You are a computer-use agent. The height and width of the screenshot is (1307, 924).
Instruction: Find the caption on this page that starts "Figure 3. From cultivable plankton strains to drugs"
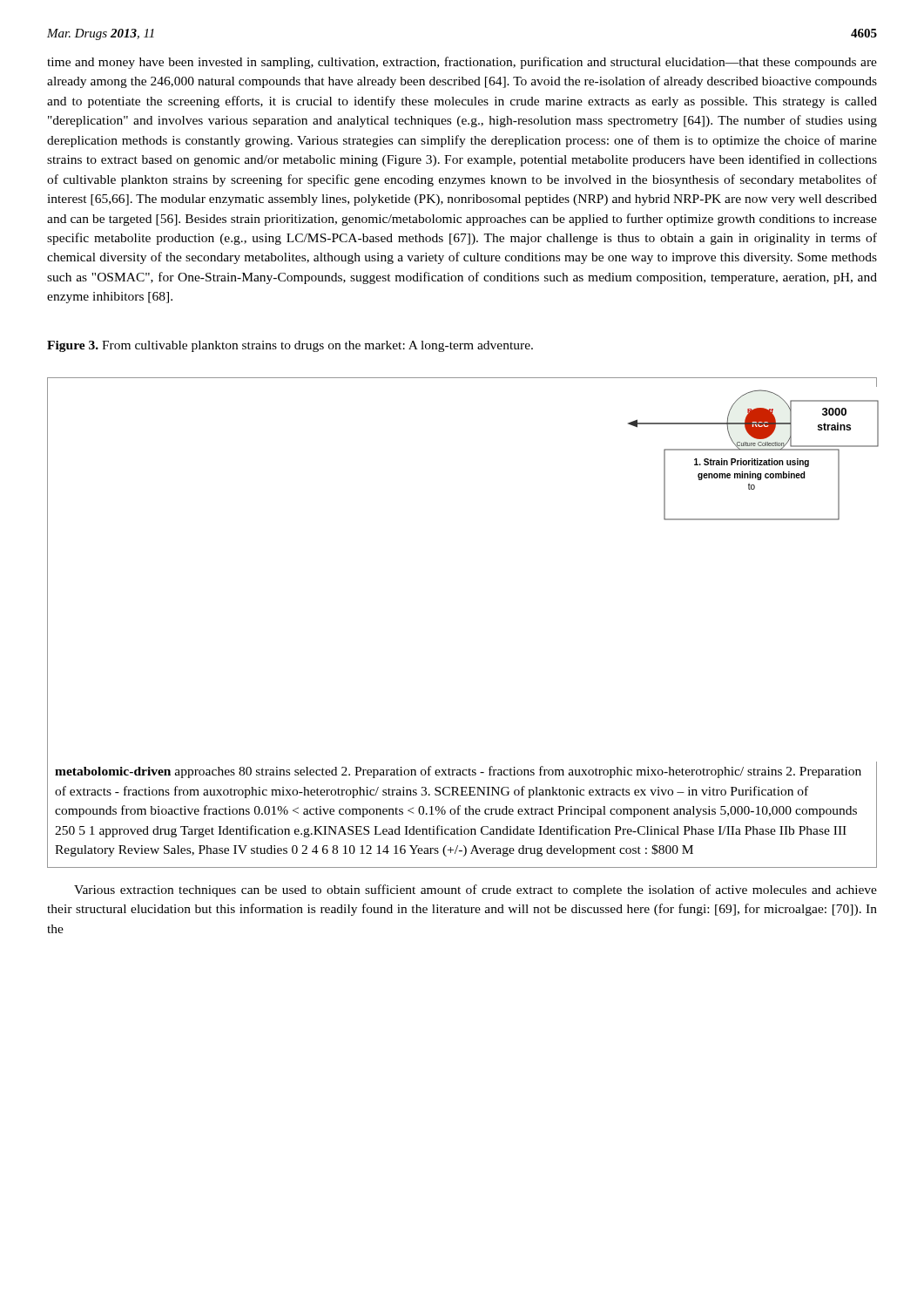tap(462, 346)
